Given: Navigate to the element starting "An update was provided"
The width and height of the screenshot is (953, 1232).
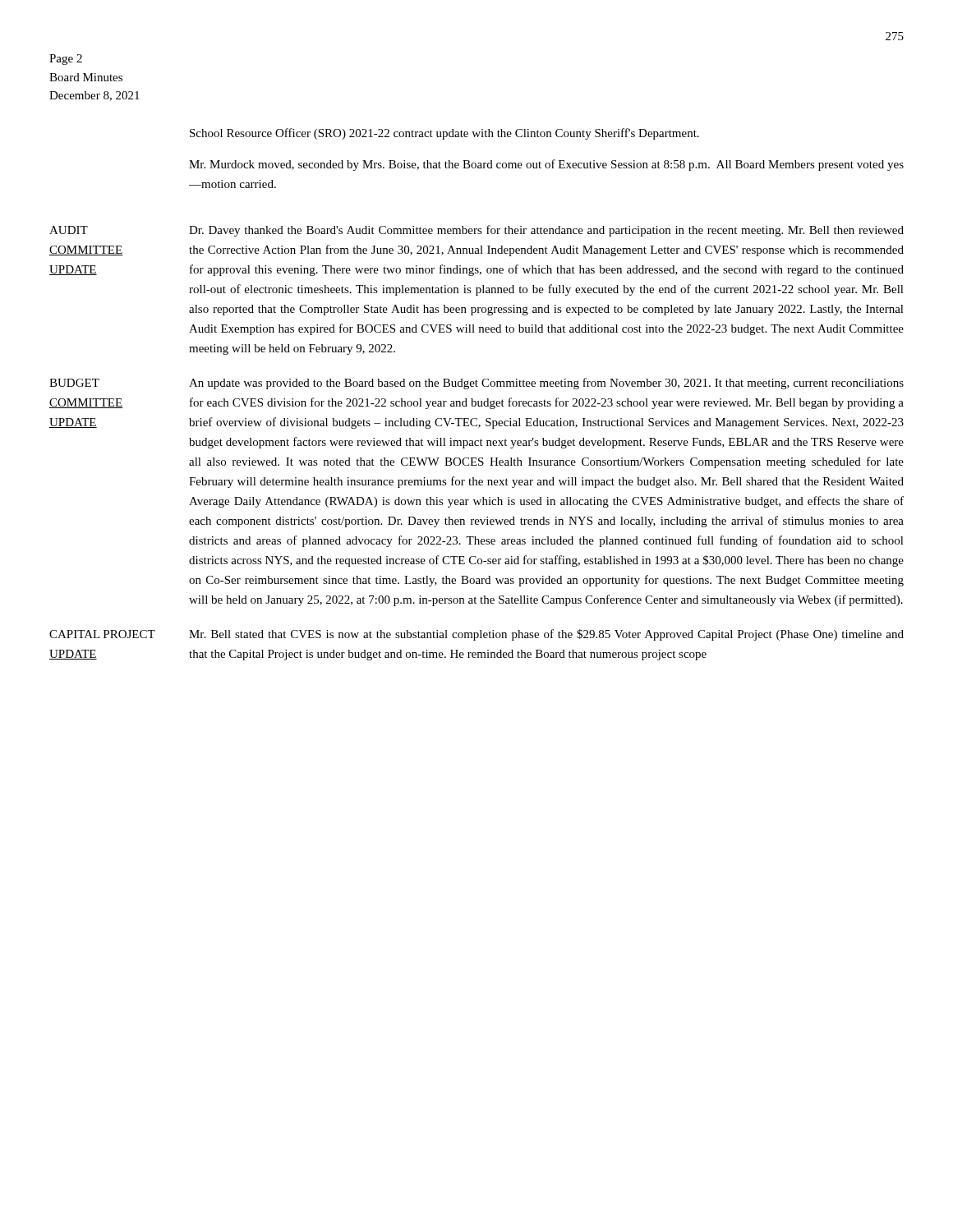Looking at the screenshot, I should [x=546, y=491].
